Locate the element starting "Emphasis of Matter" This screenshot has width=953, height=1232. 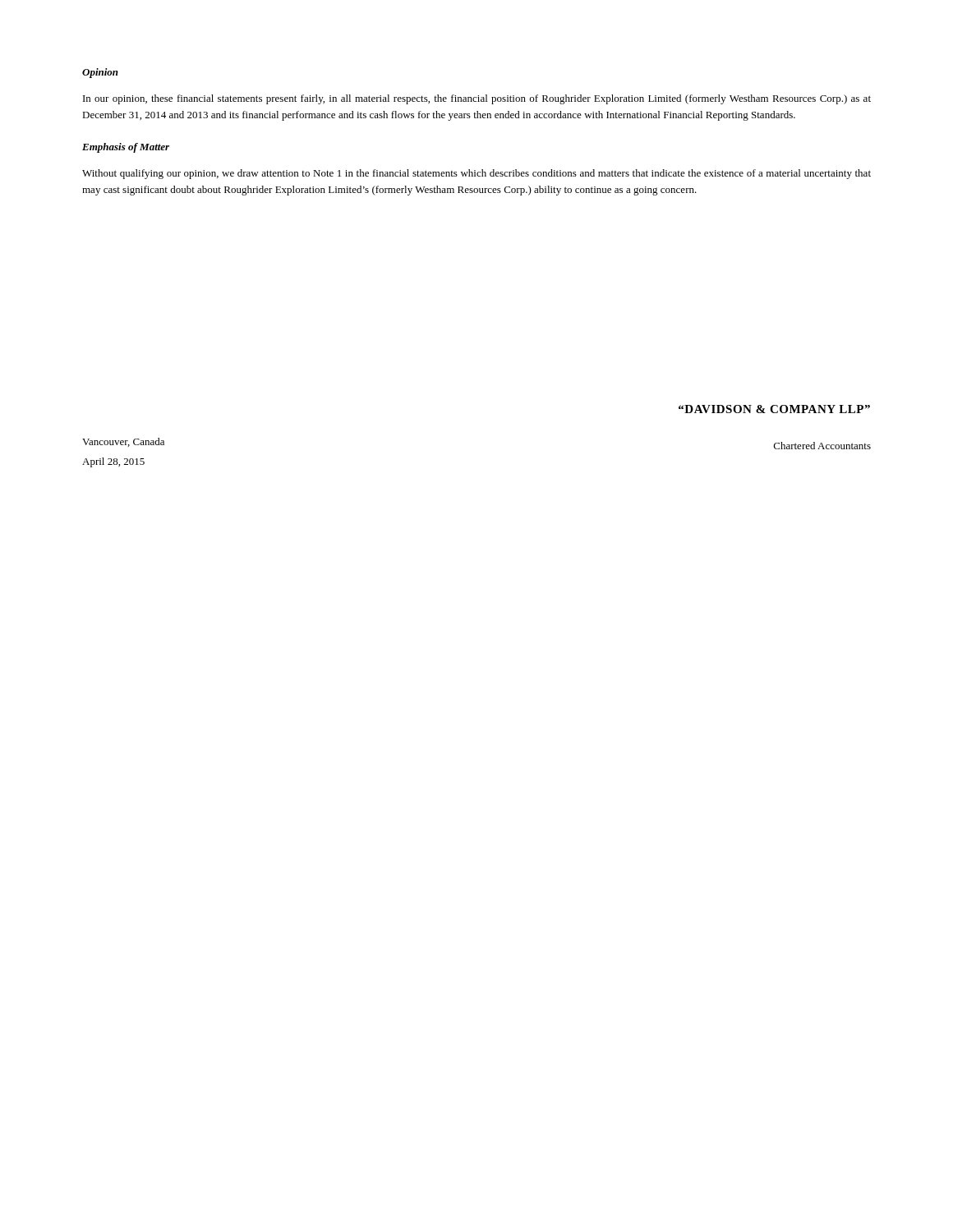(126, 147)
